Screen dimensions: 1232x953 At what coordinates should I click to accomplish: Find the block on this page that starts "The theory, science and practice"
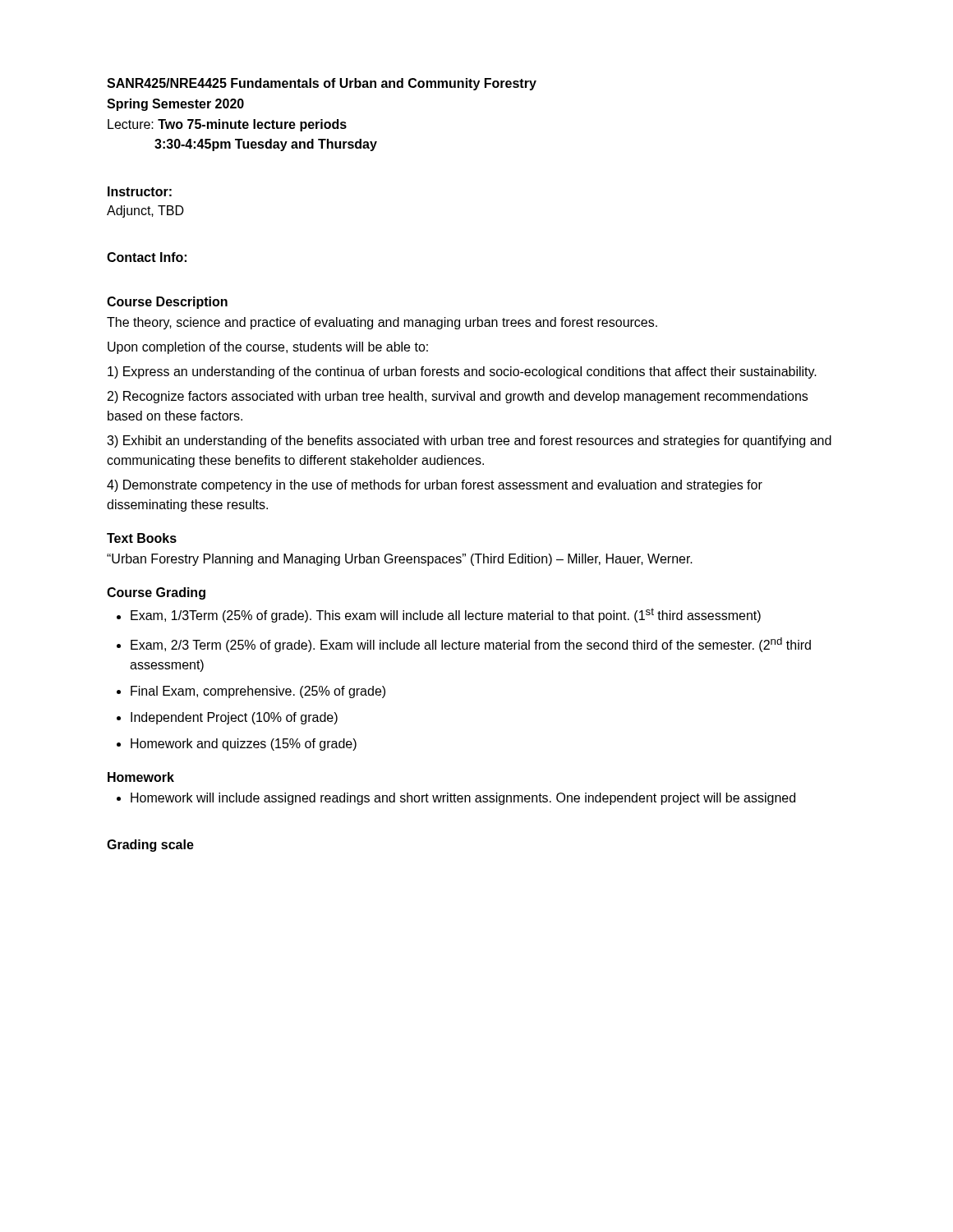[382, 323]
